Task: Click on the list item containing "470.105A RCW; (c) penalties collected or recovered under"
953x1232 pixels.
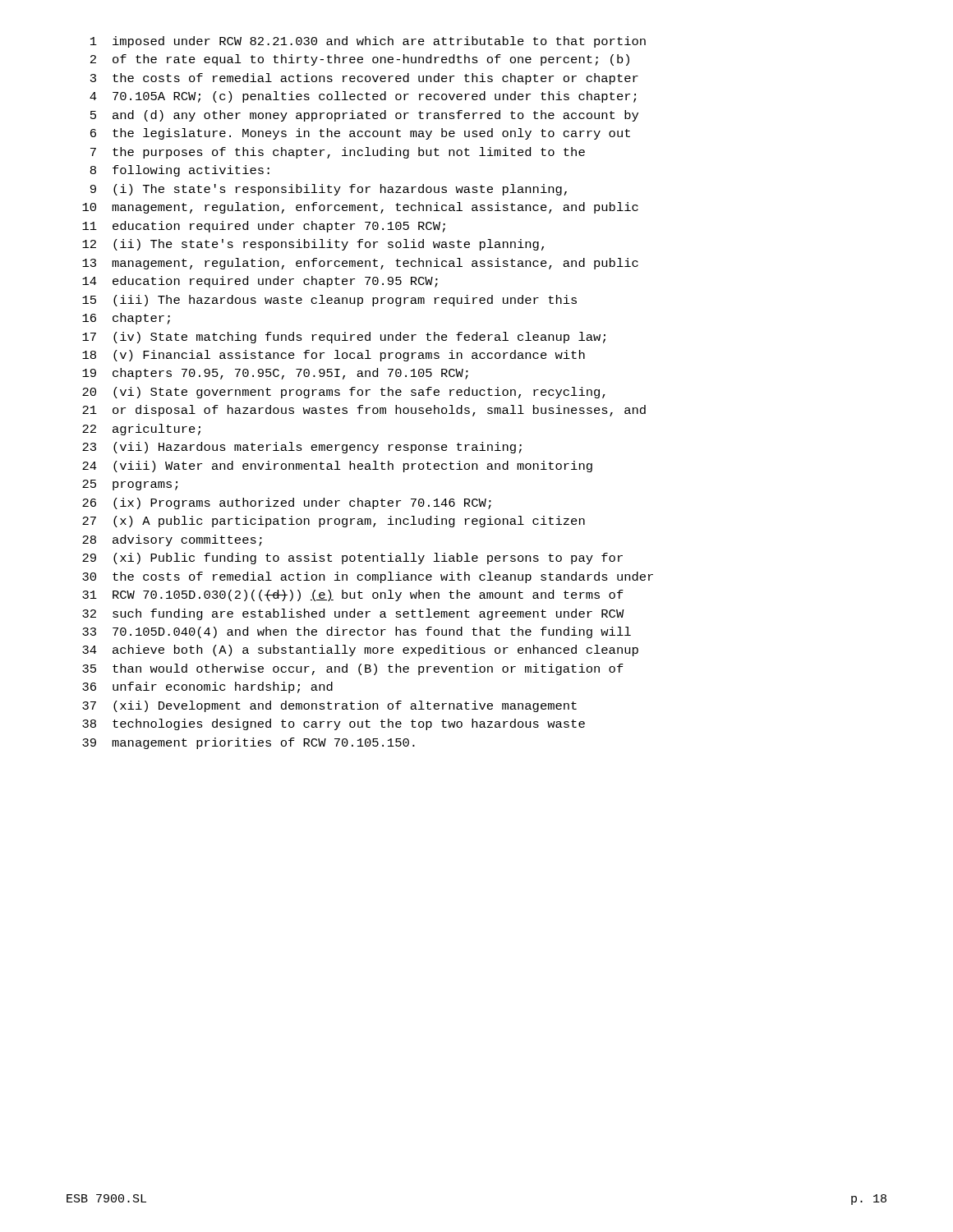Action: (x=476, y=97)
